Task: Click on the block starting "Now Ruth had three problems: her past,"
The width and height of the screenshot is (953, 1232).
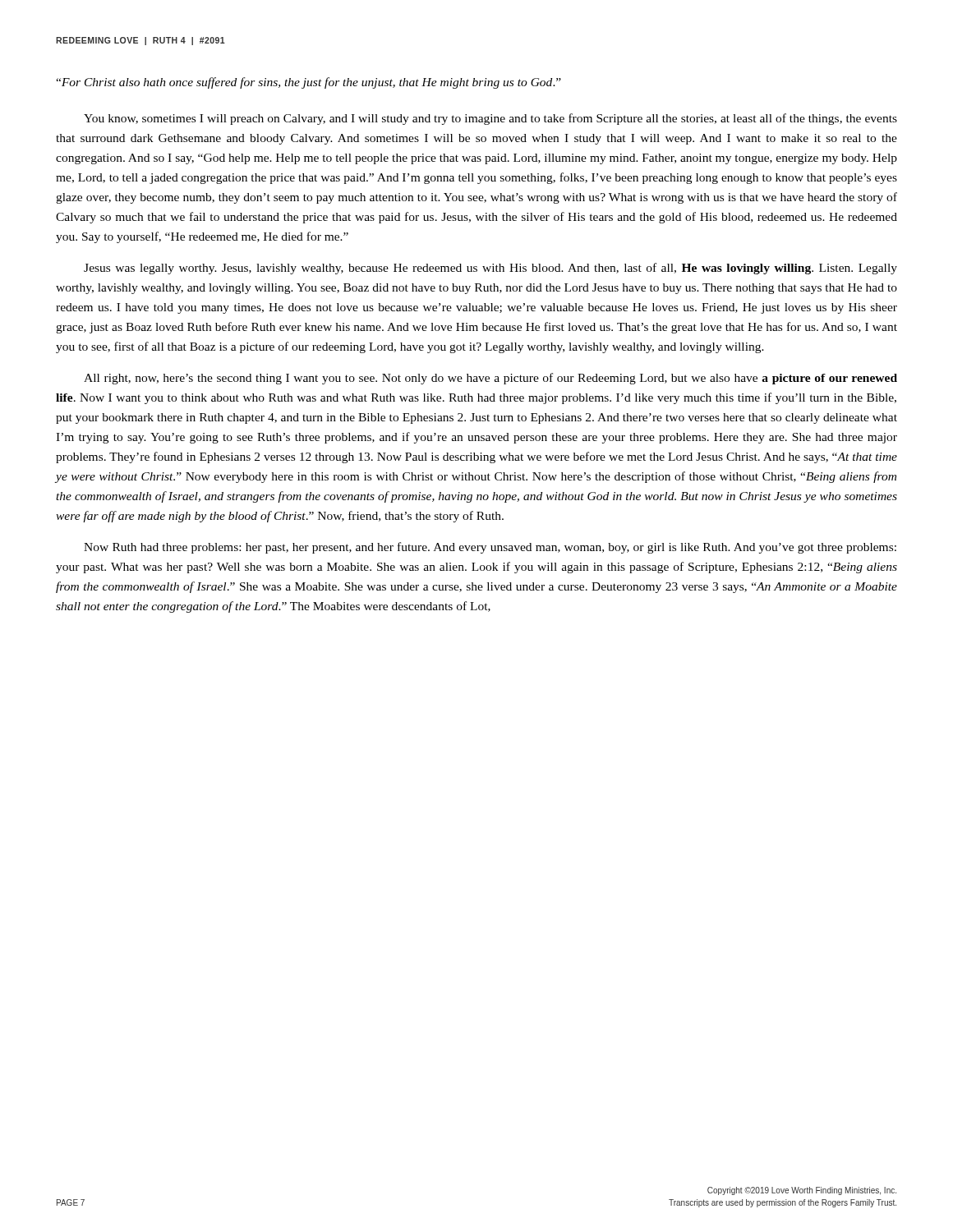Action: coord(476,577)
